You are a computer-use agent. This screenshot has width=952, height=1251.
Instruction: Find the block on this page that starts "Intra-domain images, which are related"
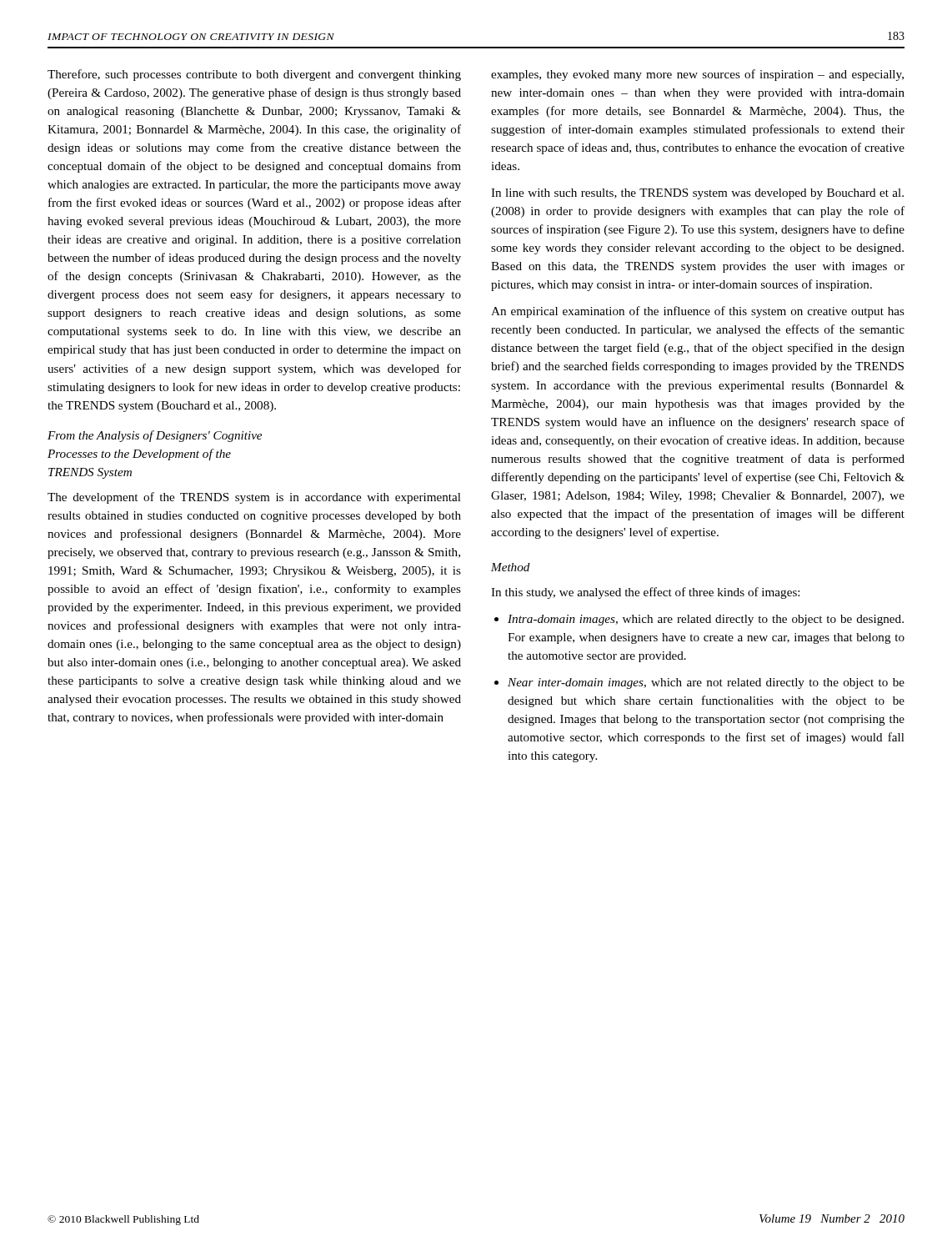click(706, 637)
